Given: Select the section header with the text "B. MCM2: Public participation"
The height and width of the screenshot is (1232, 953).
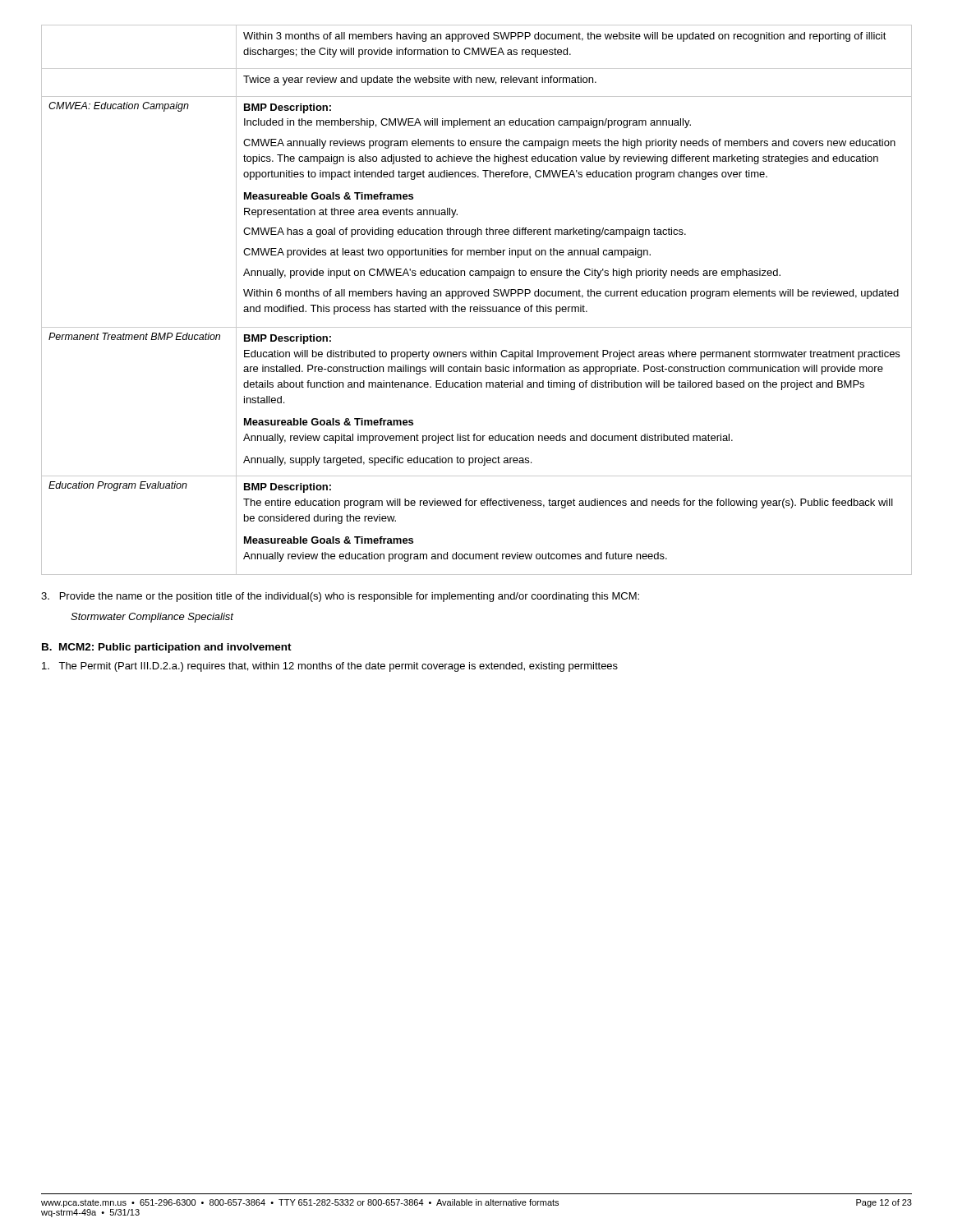Looking at the screenshot, I should [x=167, y=648].
